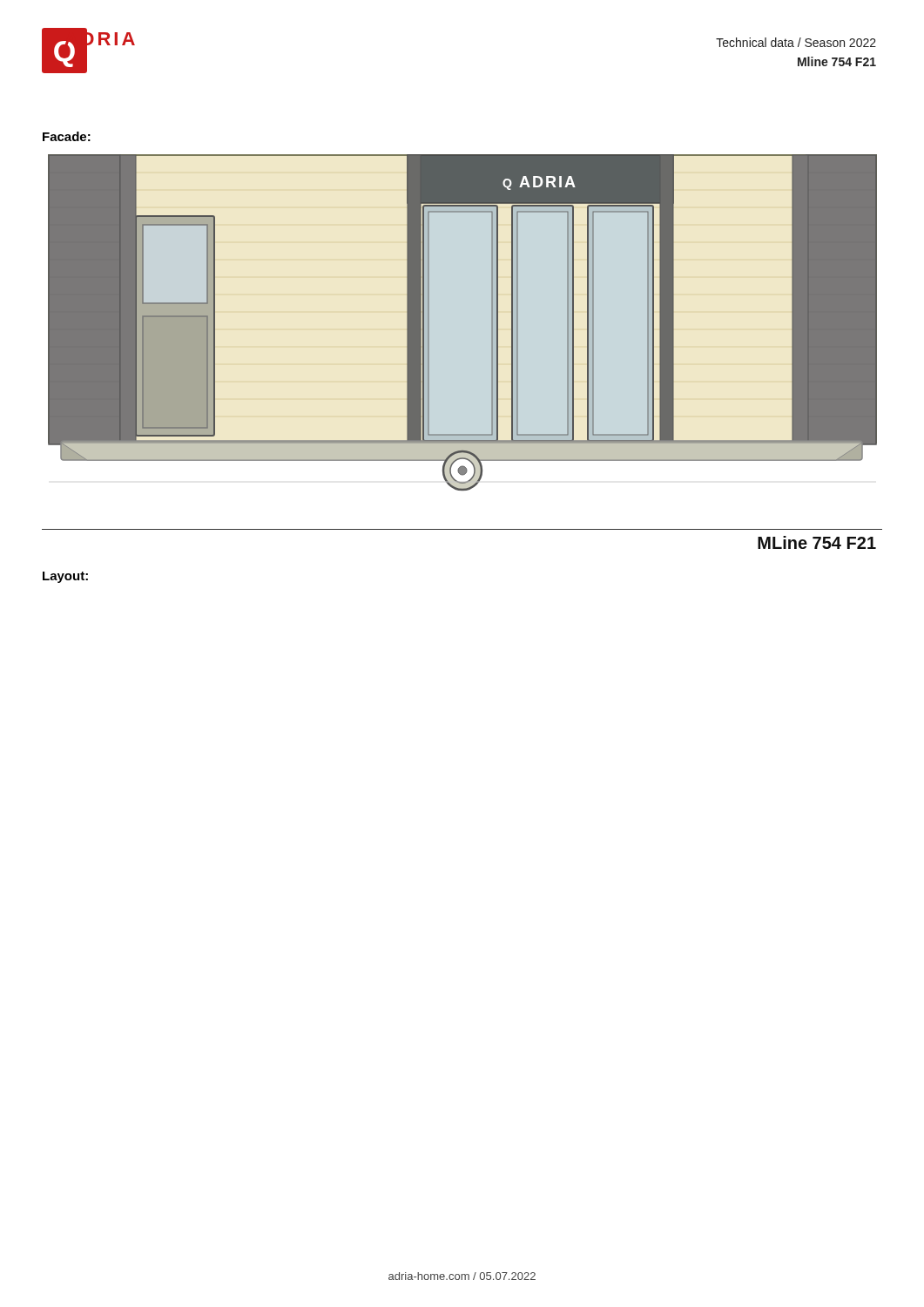Find the engineering diagram

462,322
